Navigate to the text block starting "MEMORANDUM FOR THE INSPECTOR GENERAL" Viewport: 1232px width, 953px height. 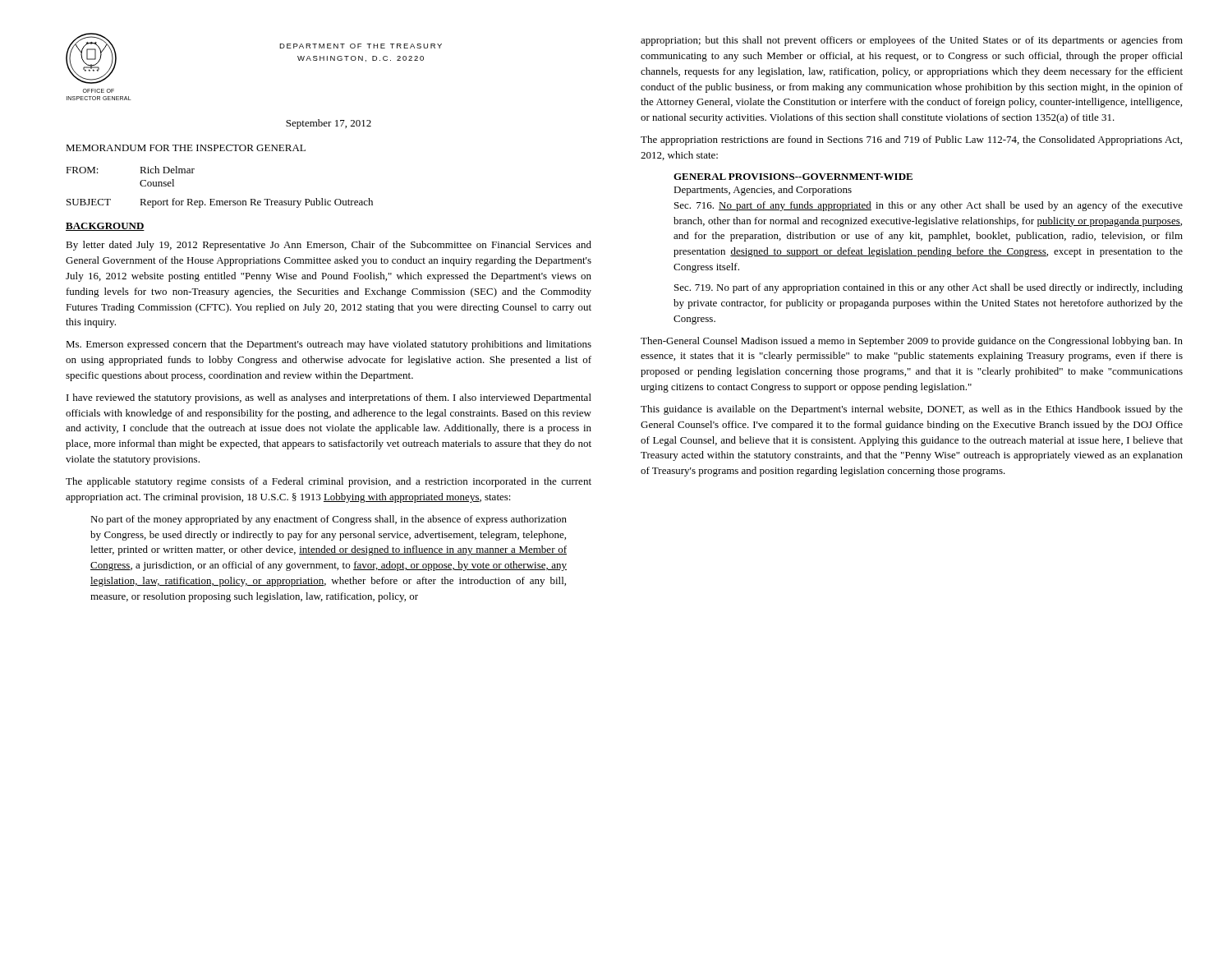click(186, 148)
